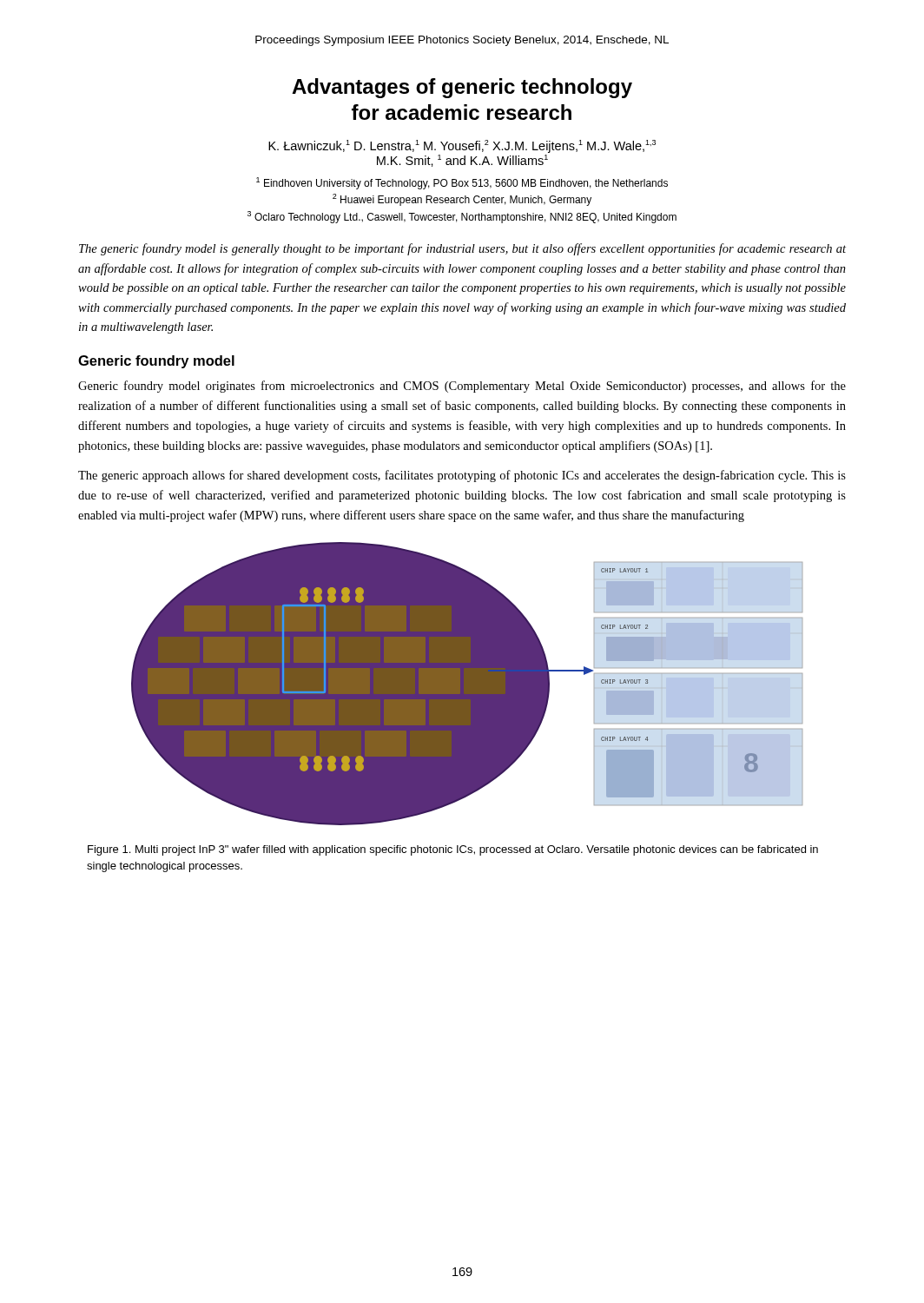Where is the caption that starts "Figure 1. Multi project"?
The height and width of the screenshot is (1303, 924).
coord(453,857)
